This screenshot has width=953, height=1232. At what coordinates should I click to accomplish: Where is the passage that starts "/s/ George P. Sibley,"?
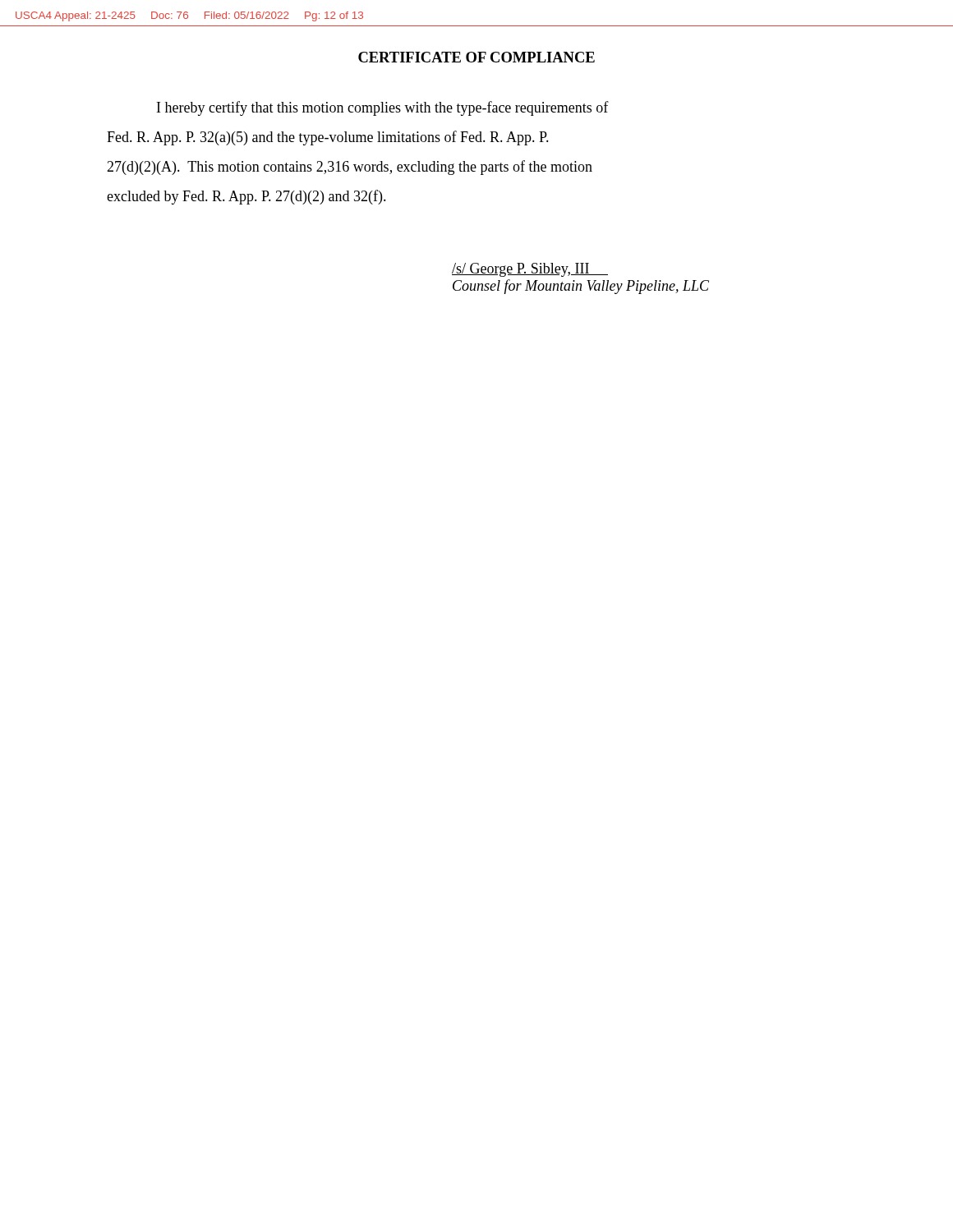point(649,278)
